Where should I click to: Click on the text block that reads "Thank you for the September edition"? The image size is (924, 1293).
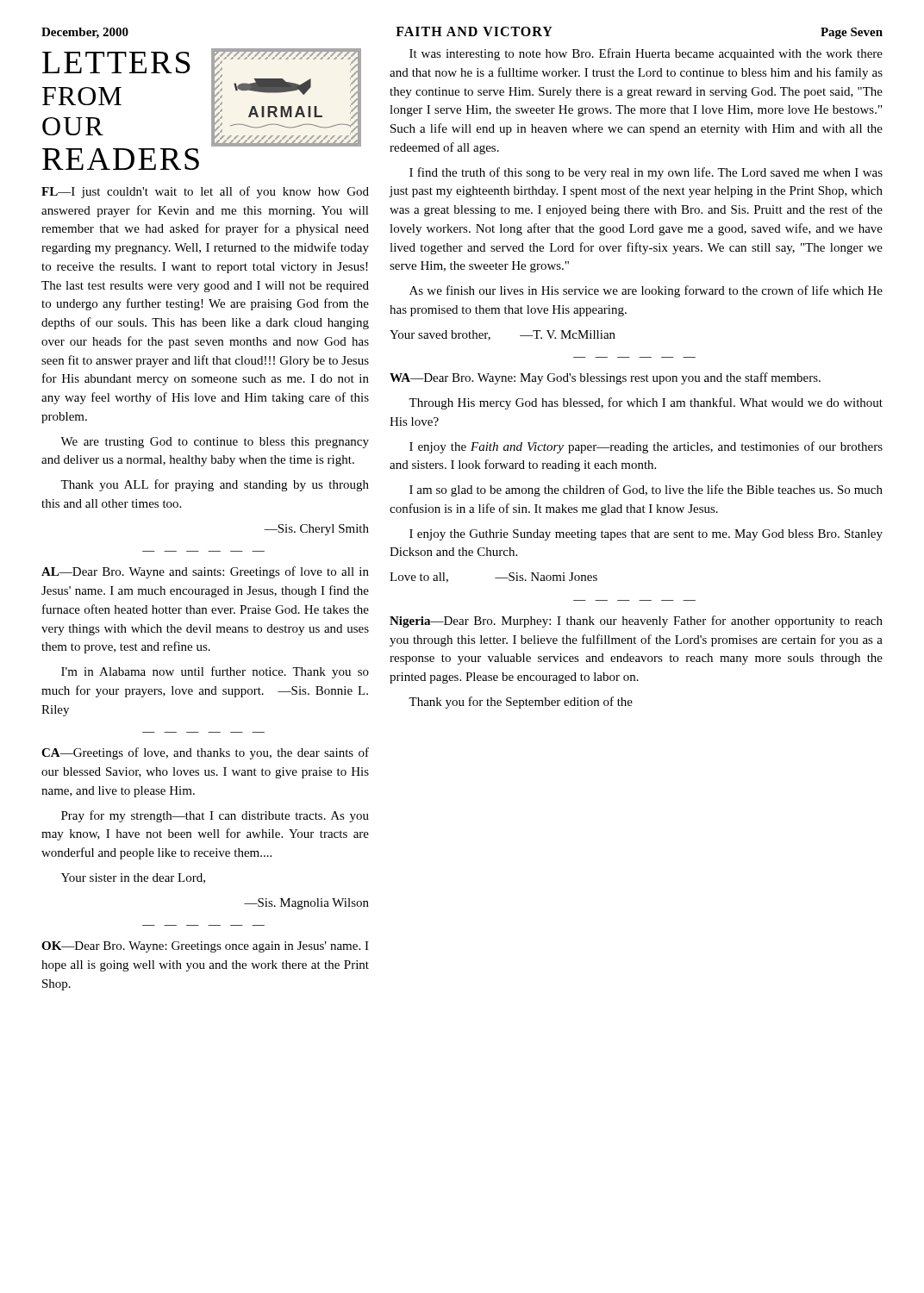pos(636,702)
